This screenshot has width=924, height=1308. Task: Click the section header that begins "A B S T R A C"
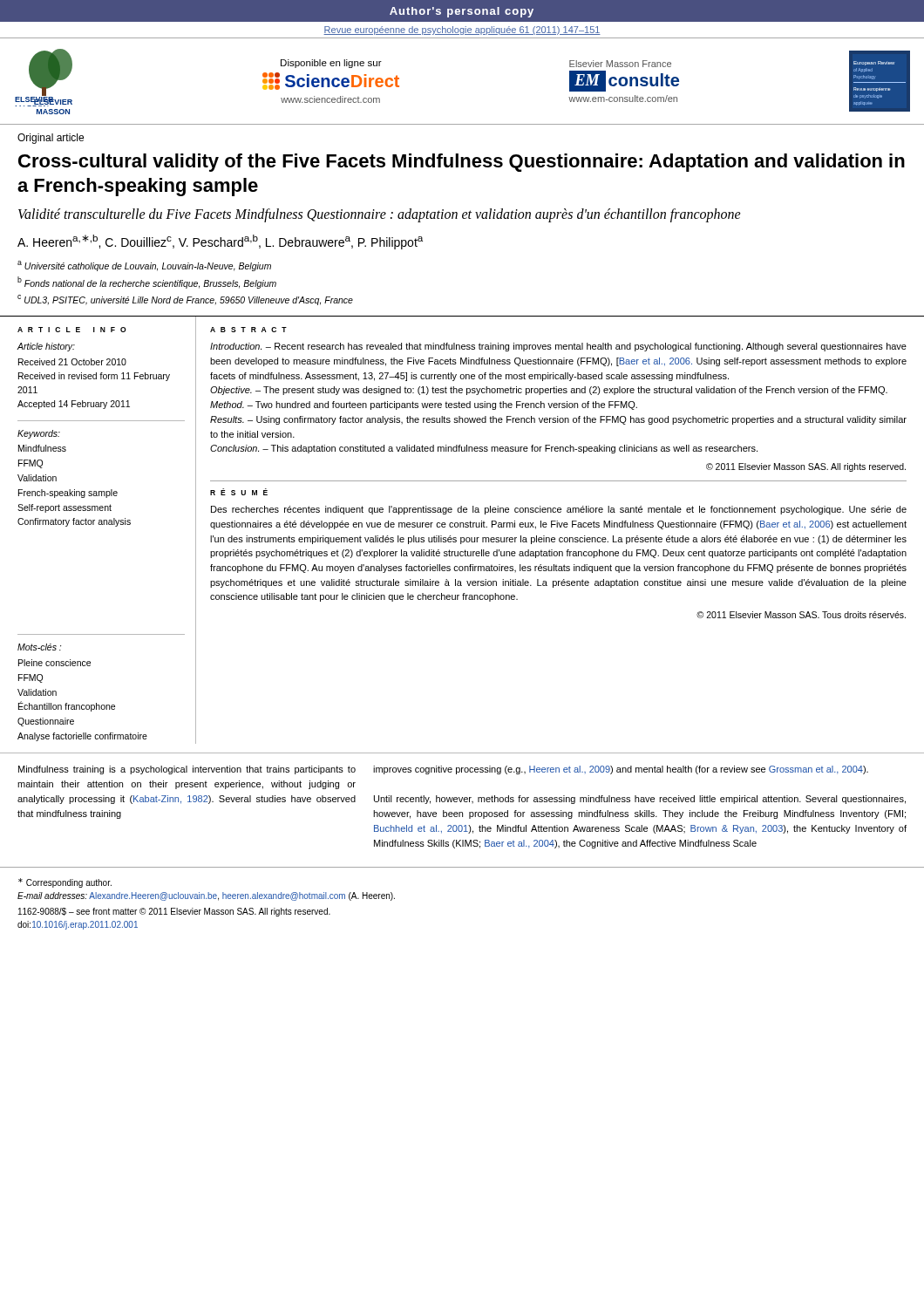249,330
